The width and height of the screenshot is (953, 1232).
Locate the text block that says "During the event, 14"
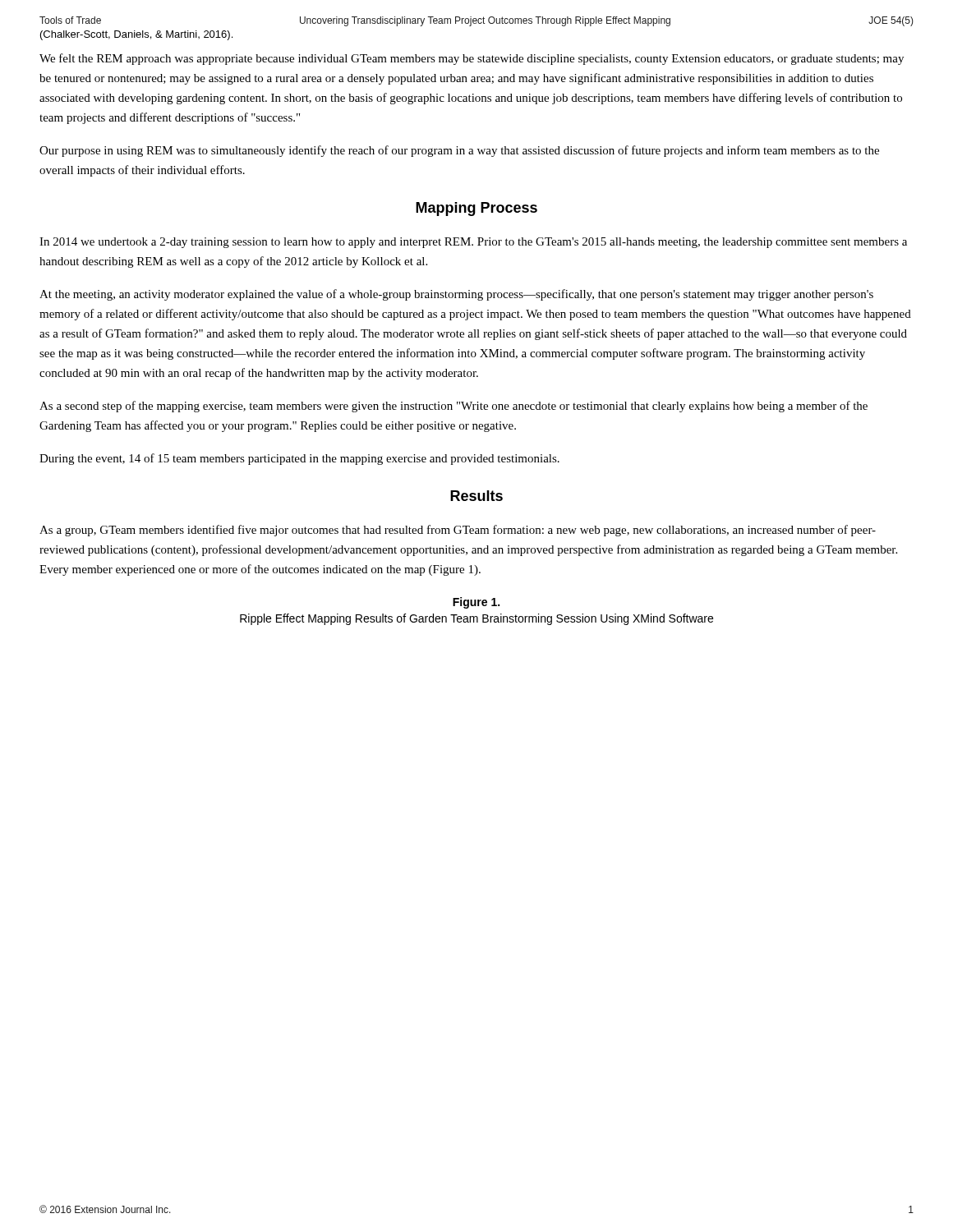click(x=300, y=458)
